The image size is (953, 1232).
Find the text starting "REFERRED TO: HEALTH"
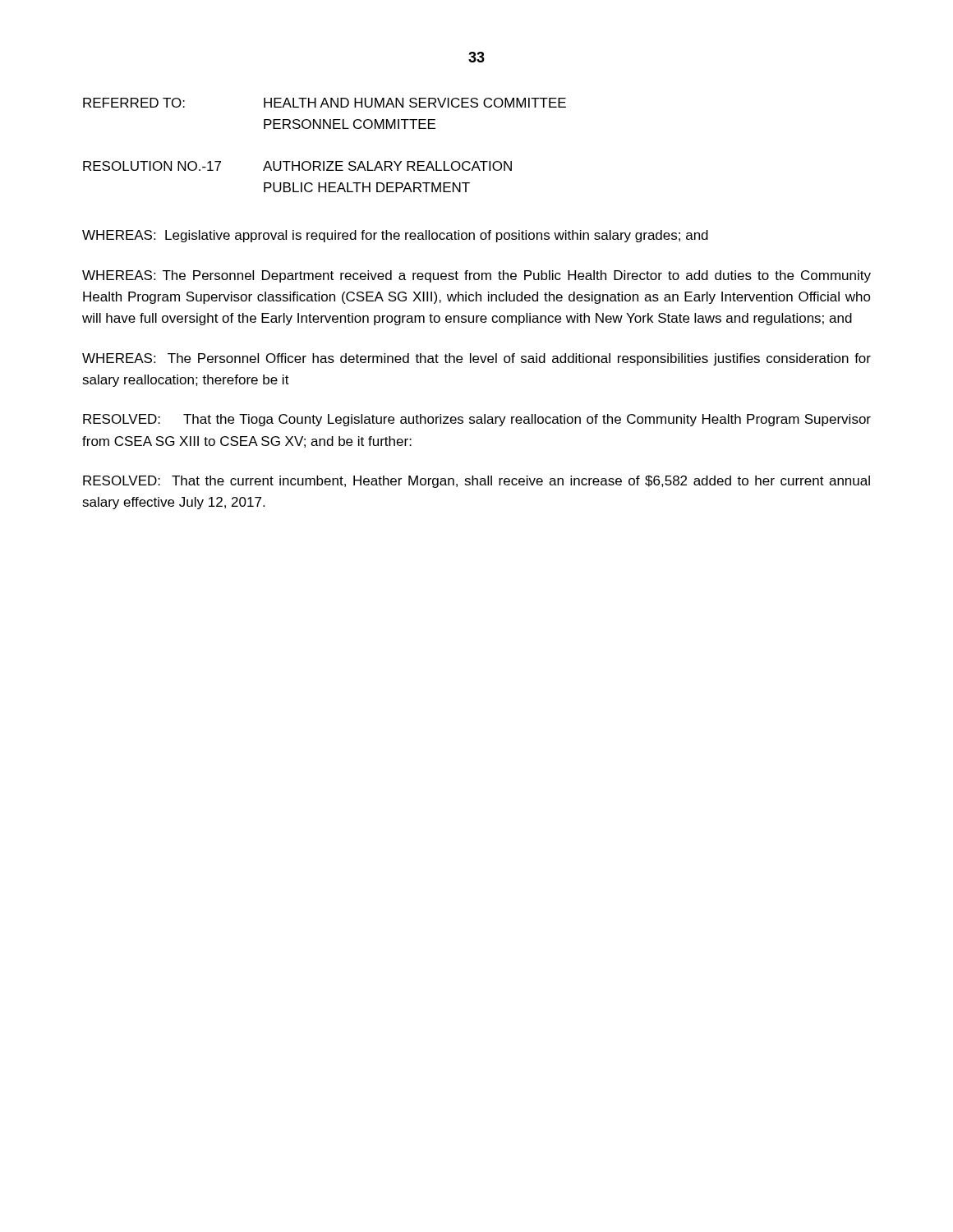click(x=324, y=114)
